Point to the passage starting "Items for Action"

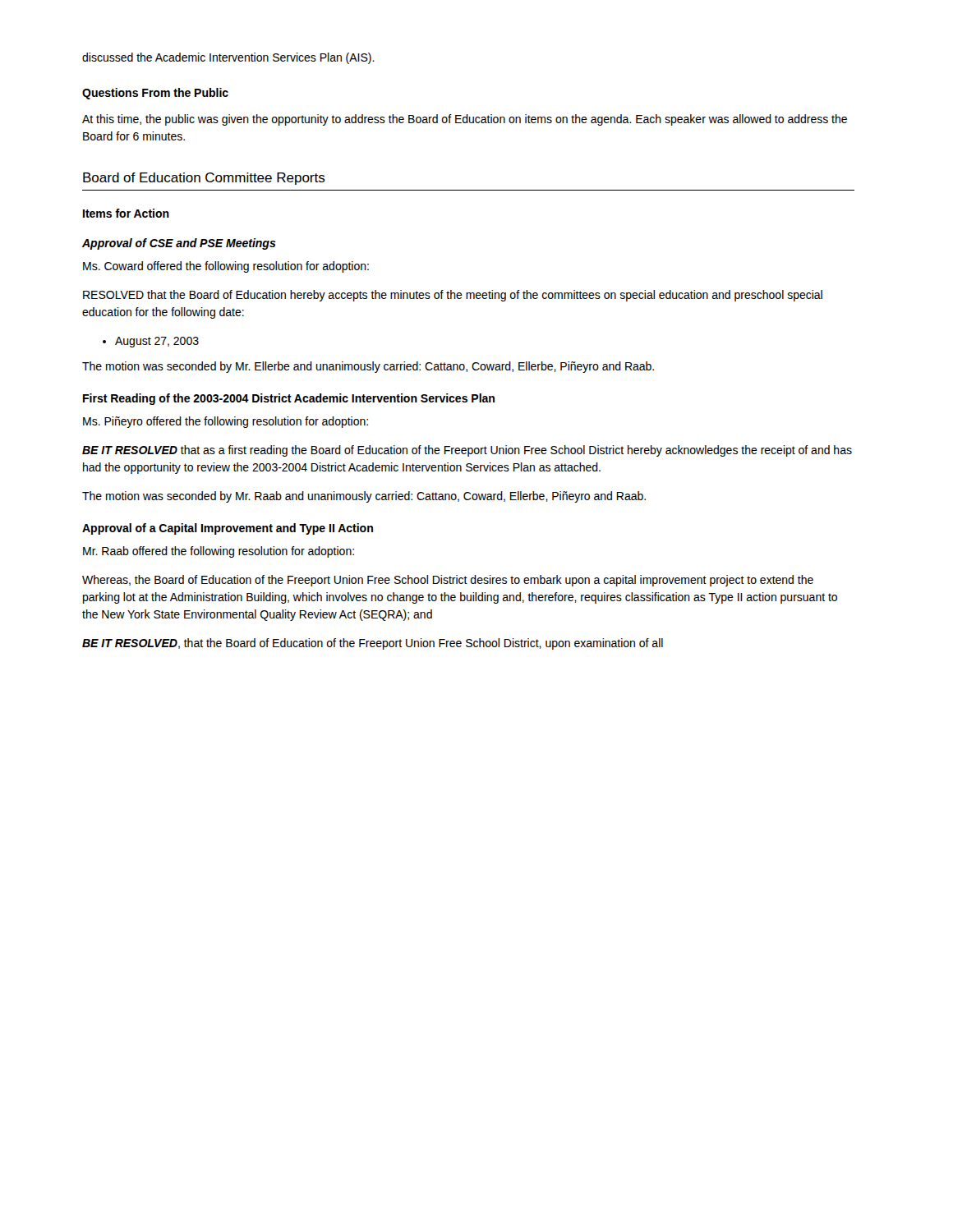[126, 214]
